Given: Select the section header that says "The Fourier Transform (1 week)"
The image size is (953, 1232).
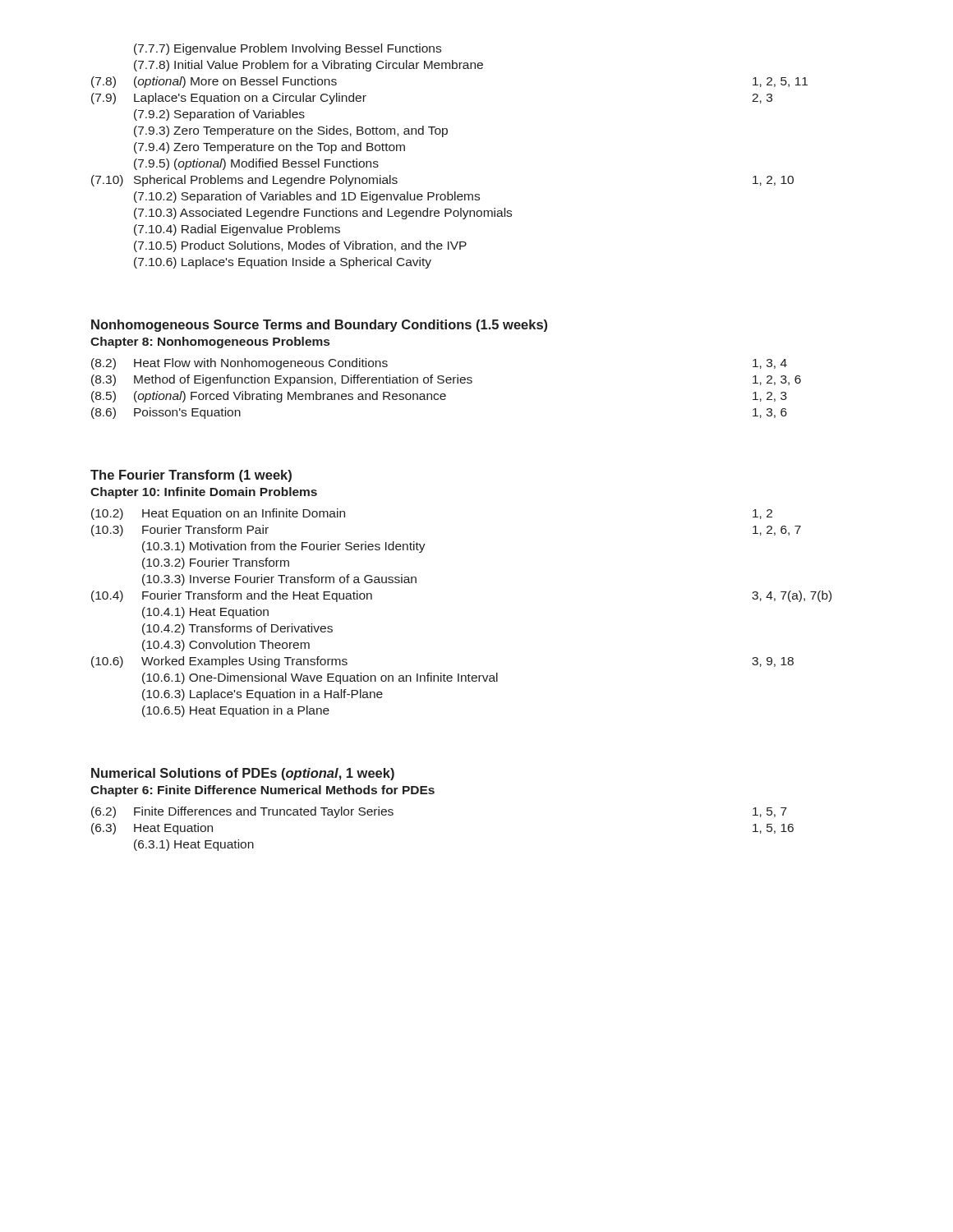Looking at the screenshot, I should tap(191, 475).
